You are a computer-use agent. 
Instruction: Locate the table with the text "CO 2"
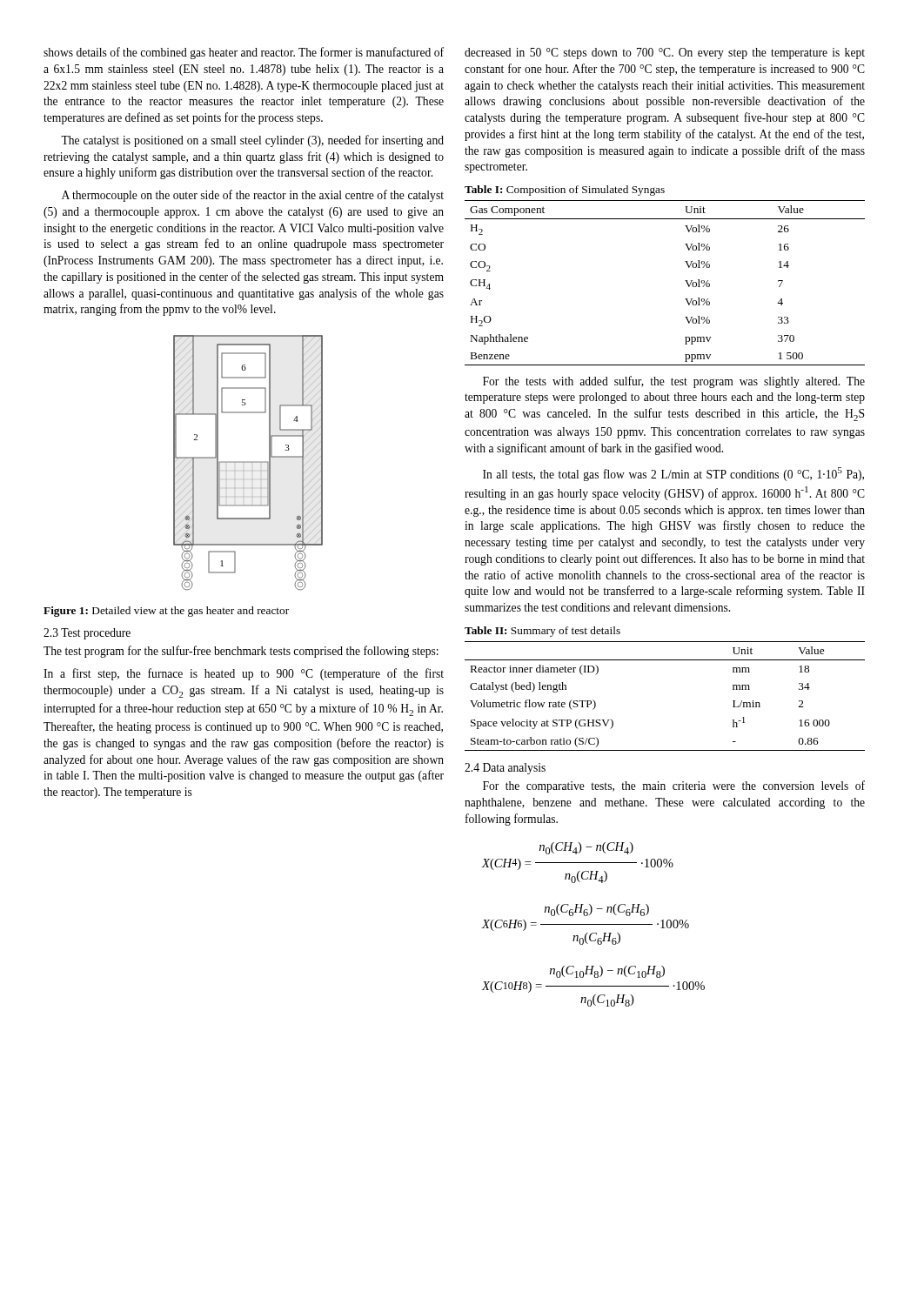pyautogui.click(x=665, y=283)
